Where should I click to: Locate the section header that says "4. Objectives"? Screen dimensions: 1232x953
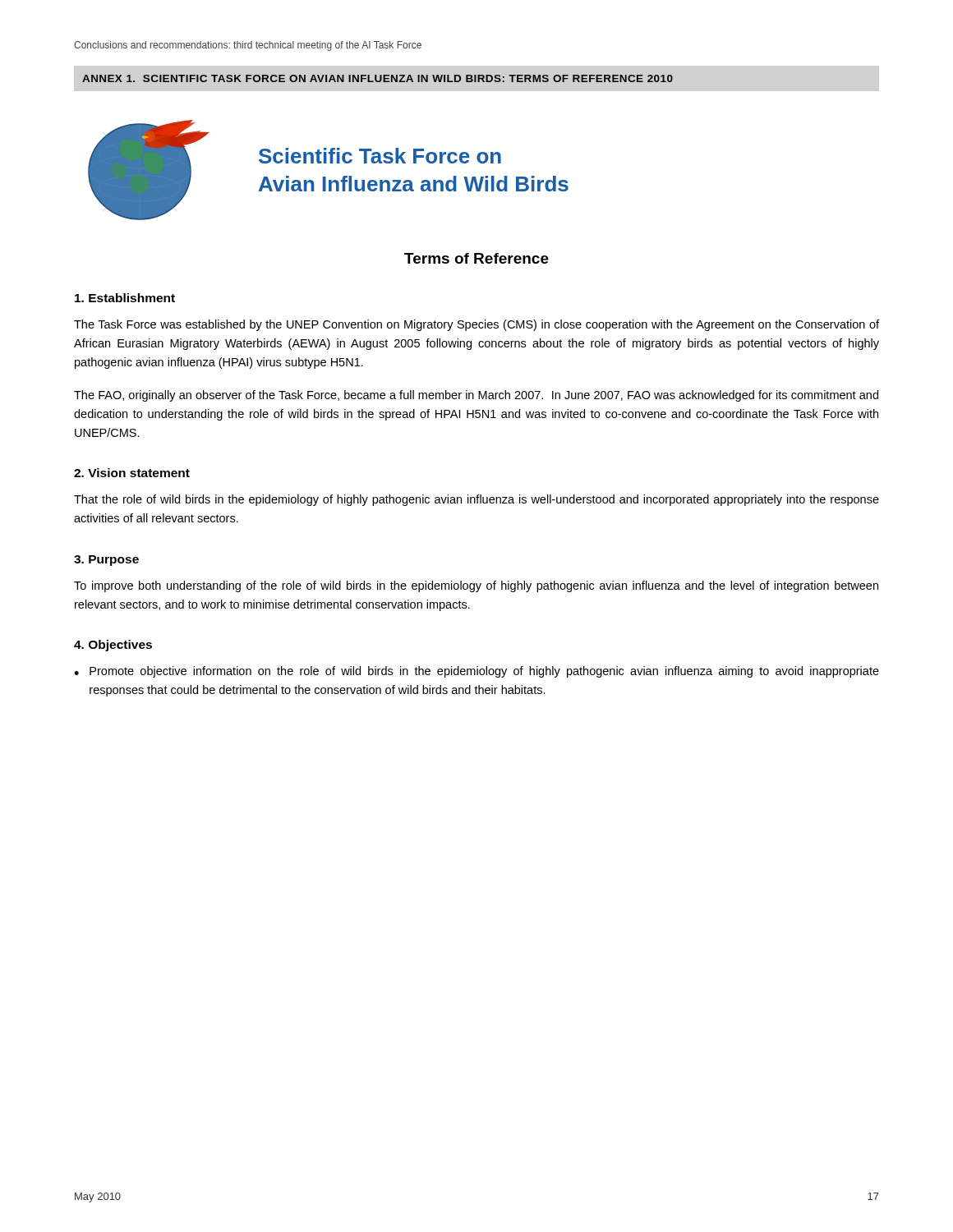pos(113,644)
